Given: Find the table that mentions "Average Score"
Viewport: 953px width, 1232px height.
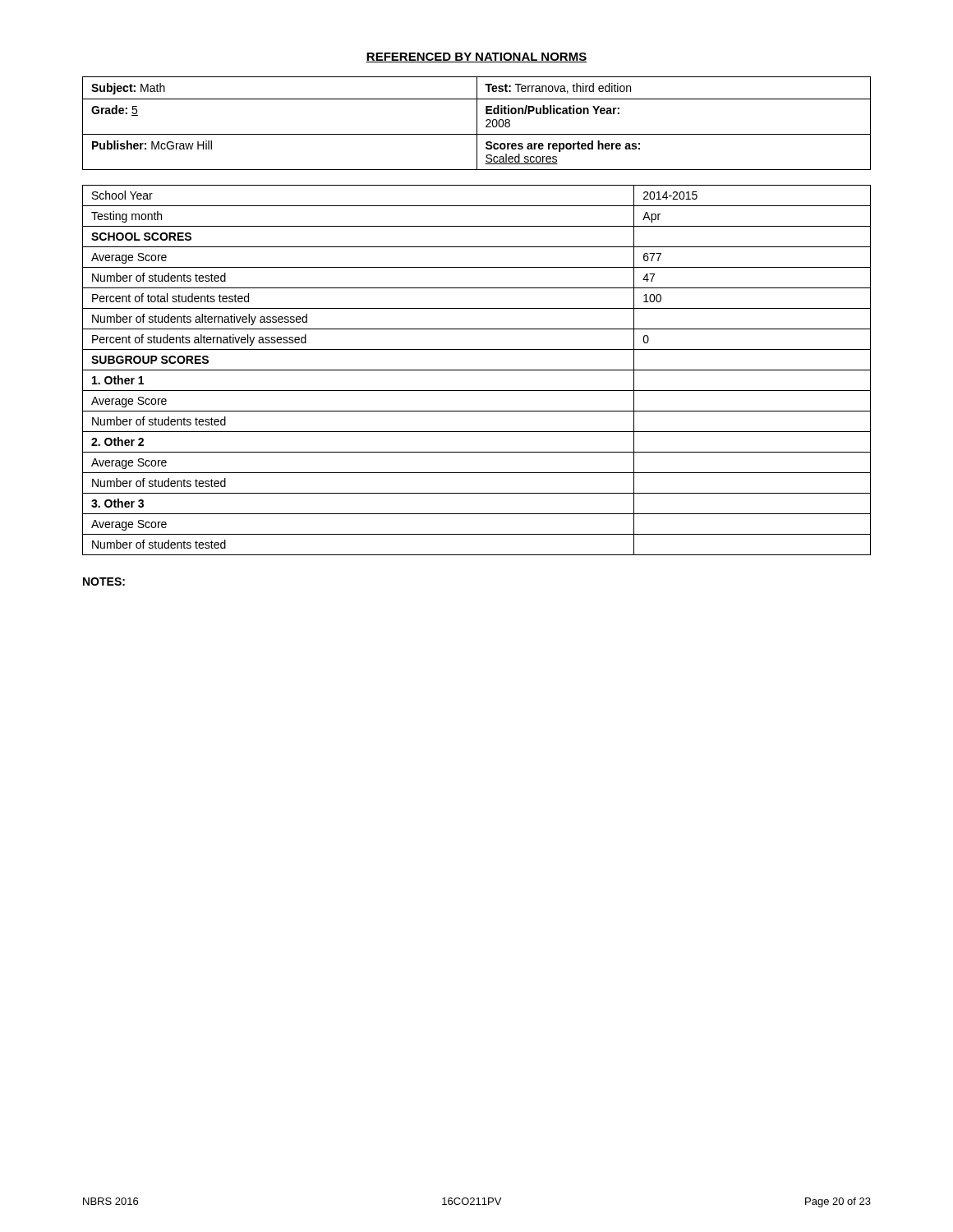Looking at the screenshot, I should click(x=476, y=370).
